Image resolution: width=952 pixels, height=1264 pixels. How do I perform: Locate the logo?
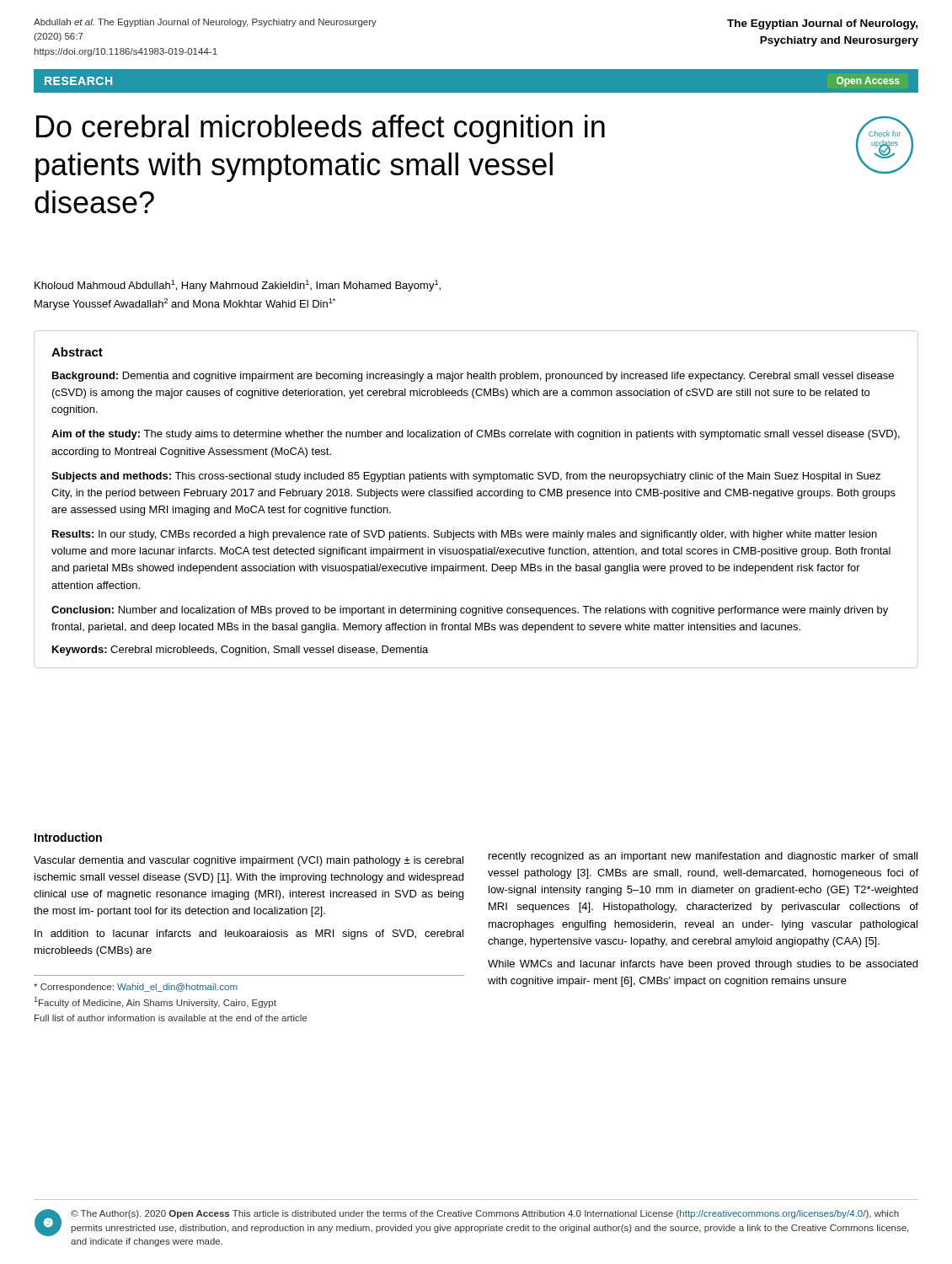pyautogui.click(x=48, y=1224)
